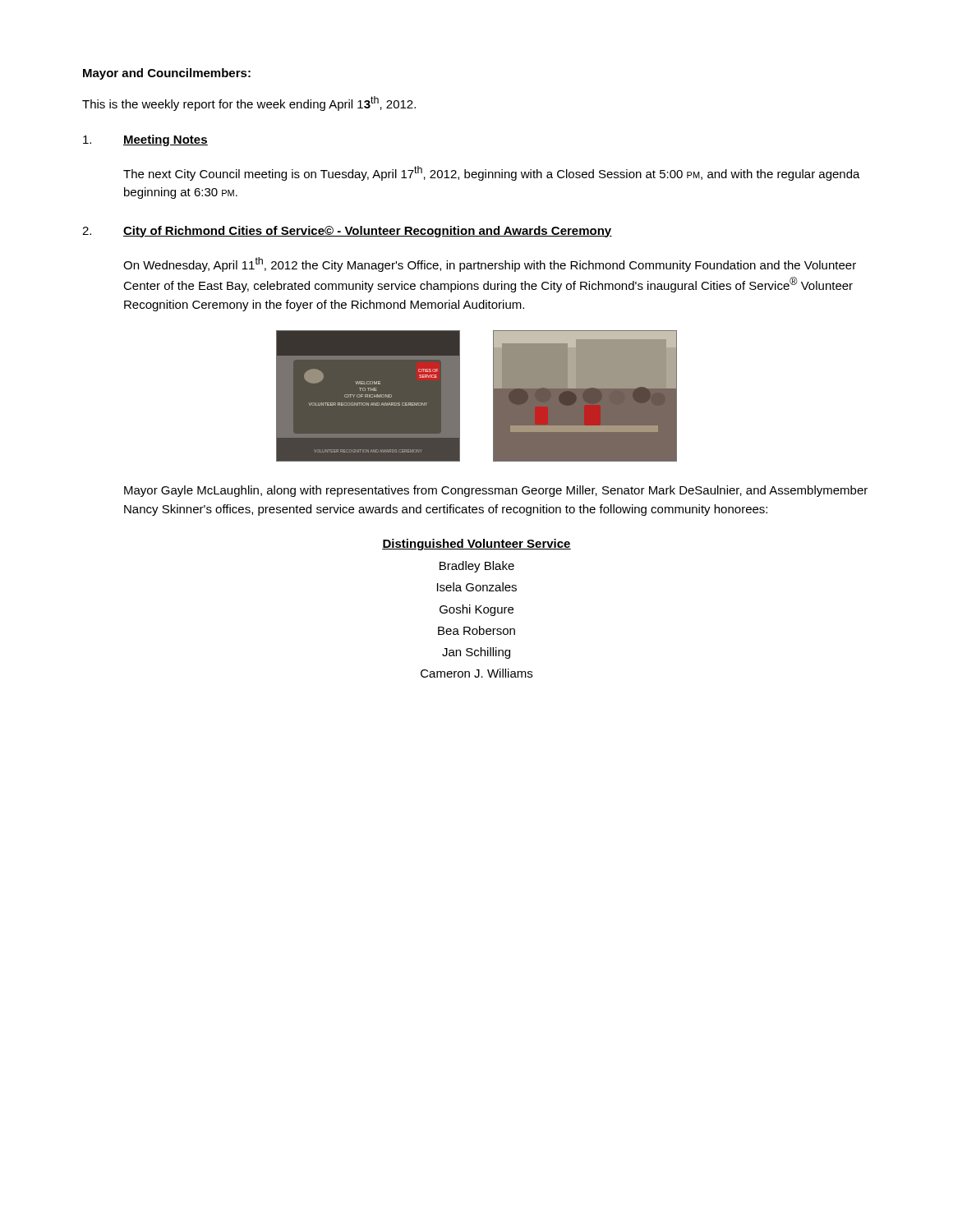
Task: Locate the region starting "Distinguished Volunteer Service"
Action: click(x=476, y=543)
